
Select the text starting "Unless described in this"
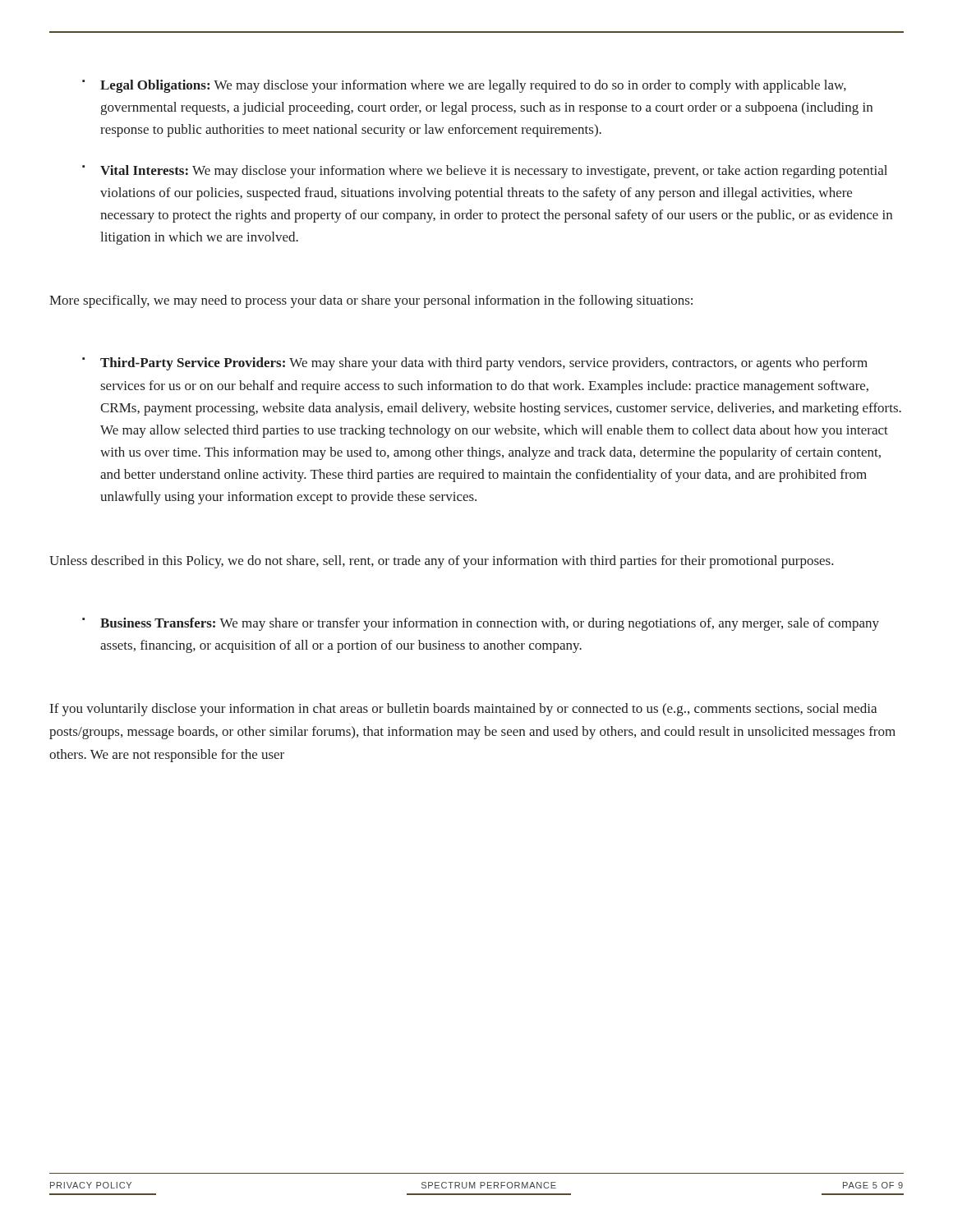click(442, 560)
